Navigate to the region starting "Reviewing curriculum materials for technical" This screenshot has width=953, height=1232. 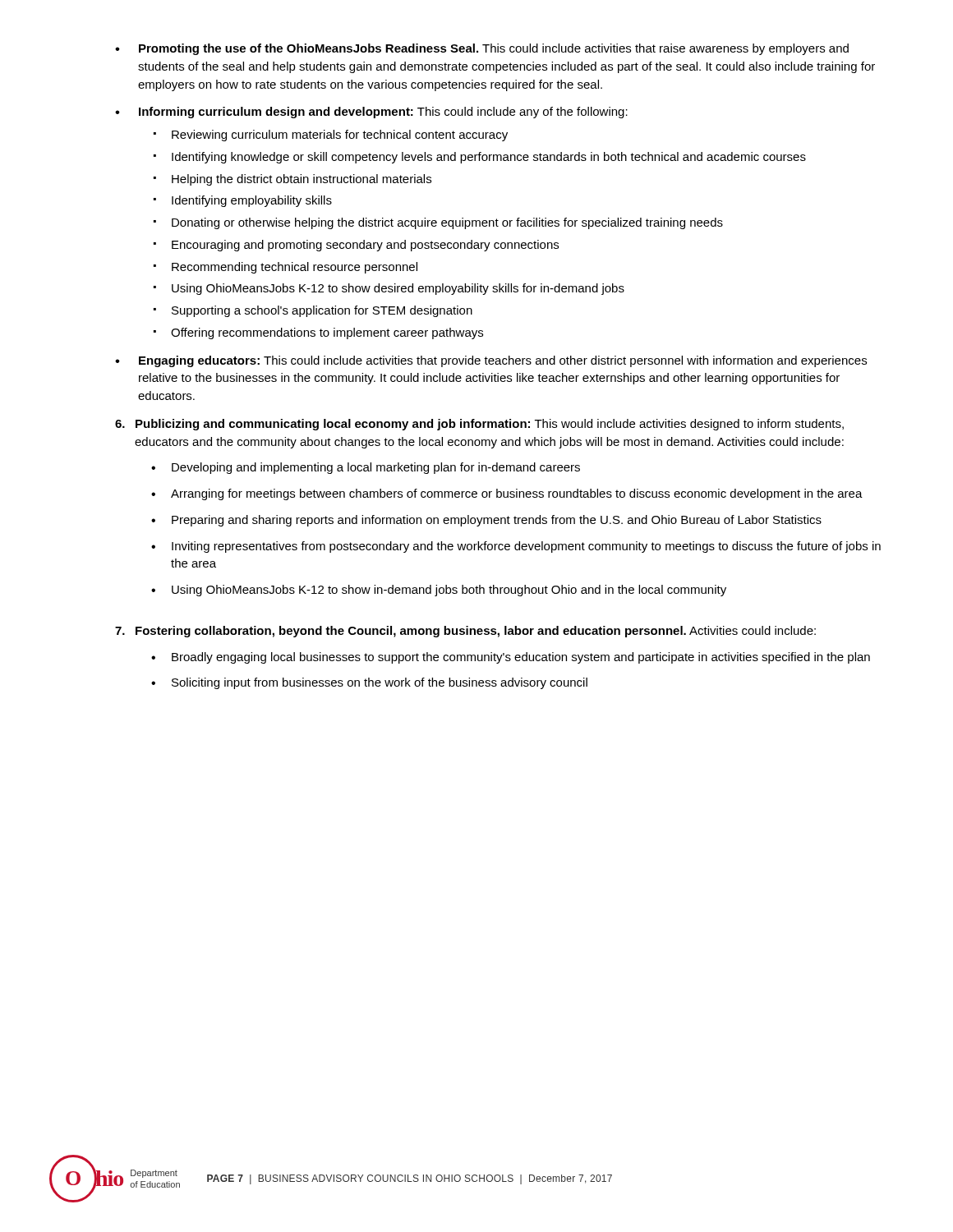339,134
